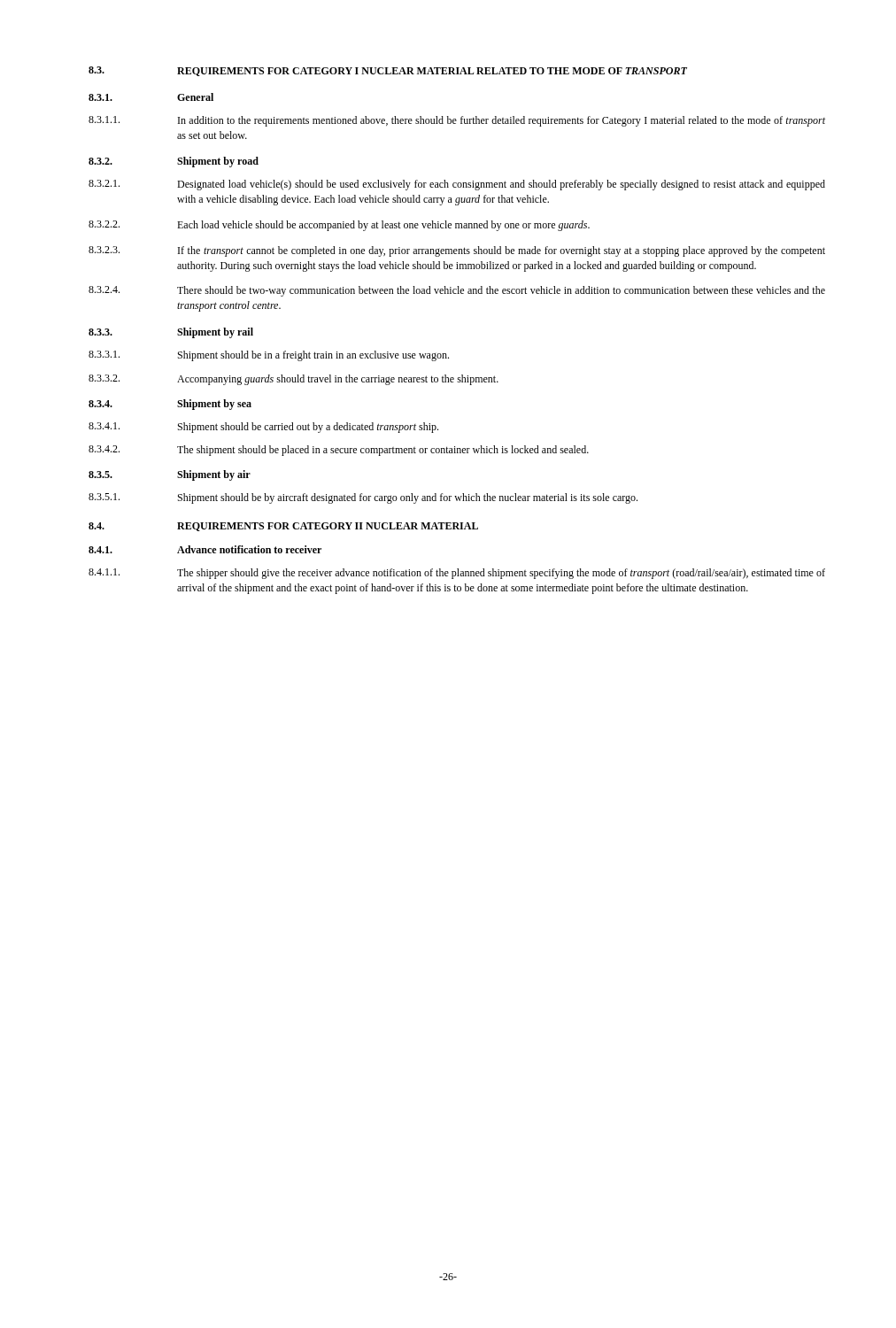Find the section header on this page that starts "8.4.1. Advance notification"
This screenshot has width=896, height=1328.
(205, 550)
